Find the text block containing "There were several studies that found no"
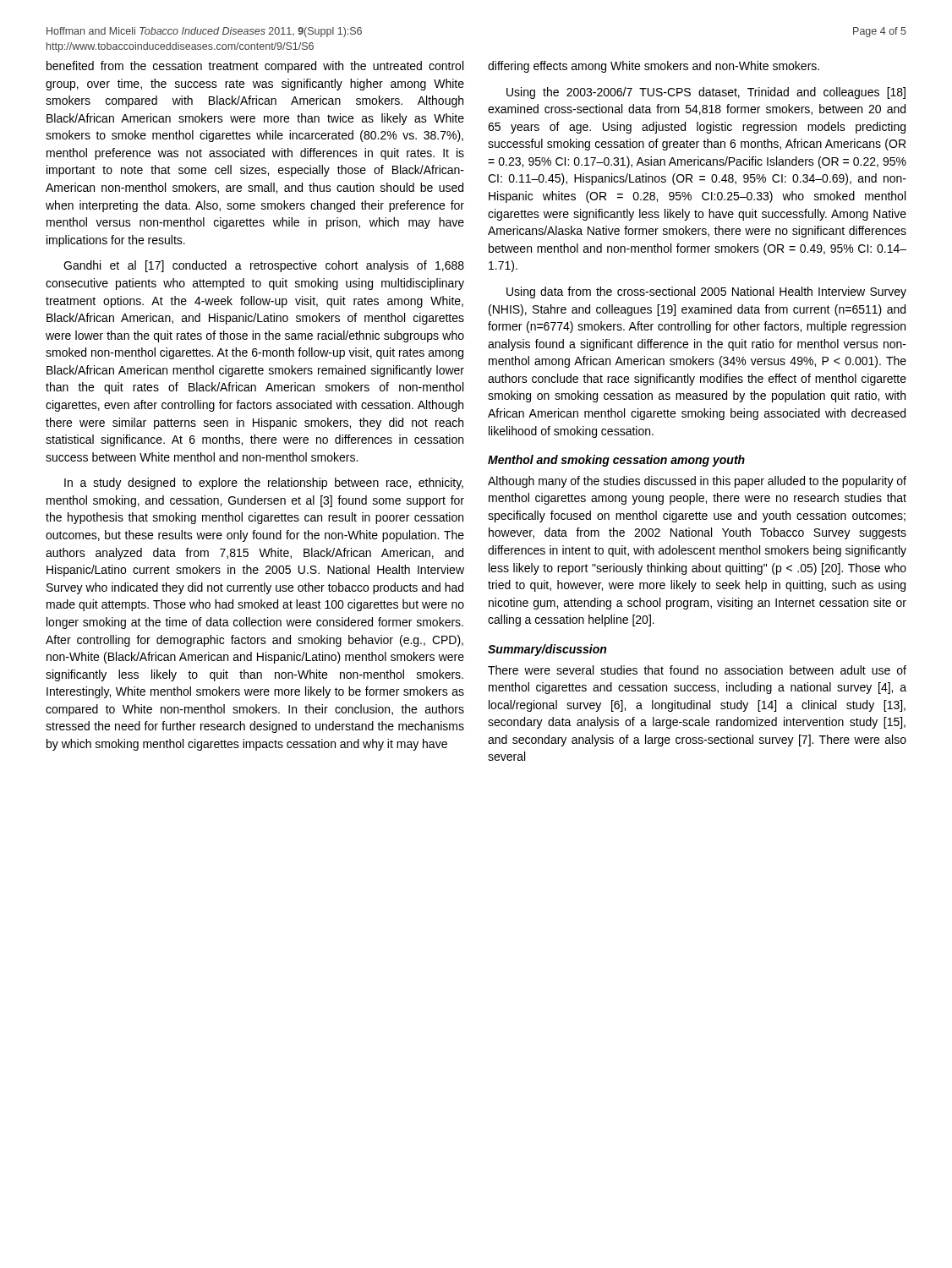 point(697,714)
